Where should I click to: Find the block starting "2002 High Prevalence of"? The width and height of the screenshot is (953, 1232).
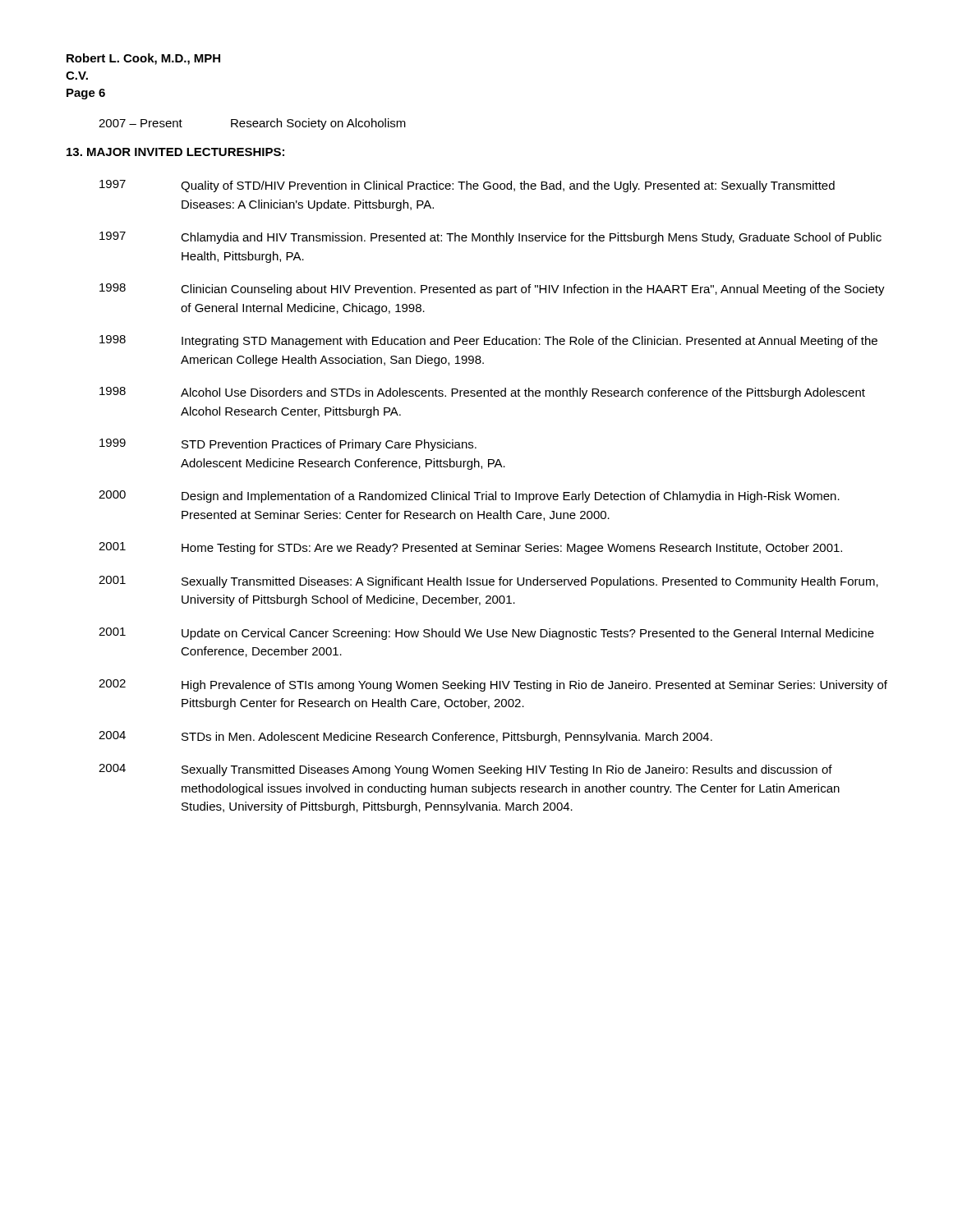(493, 694)
